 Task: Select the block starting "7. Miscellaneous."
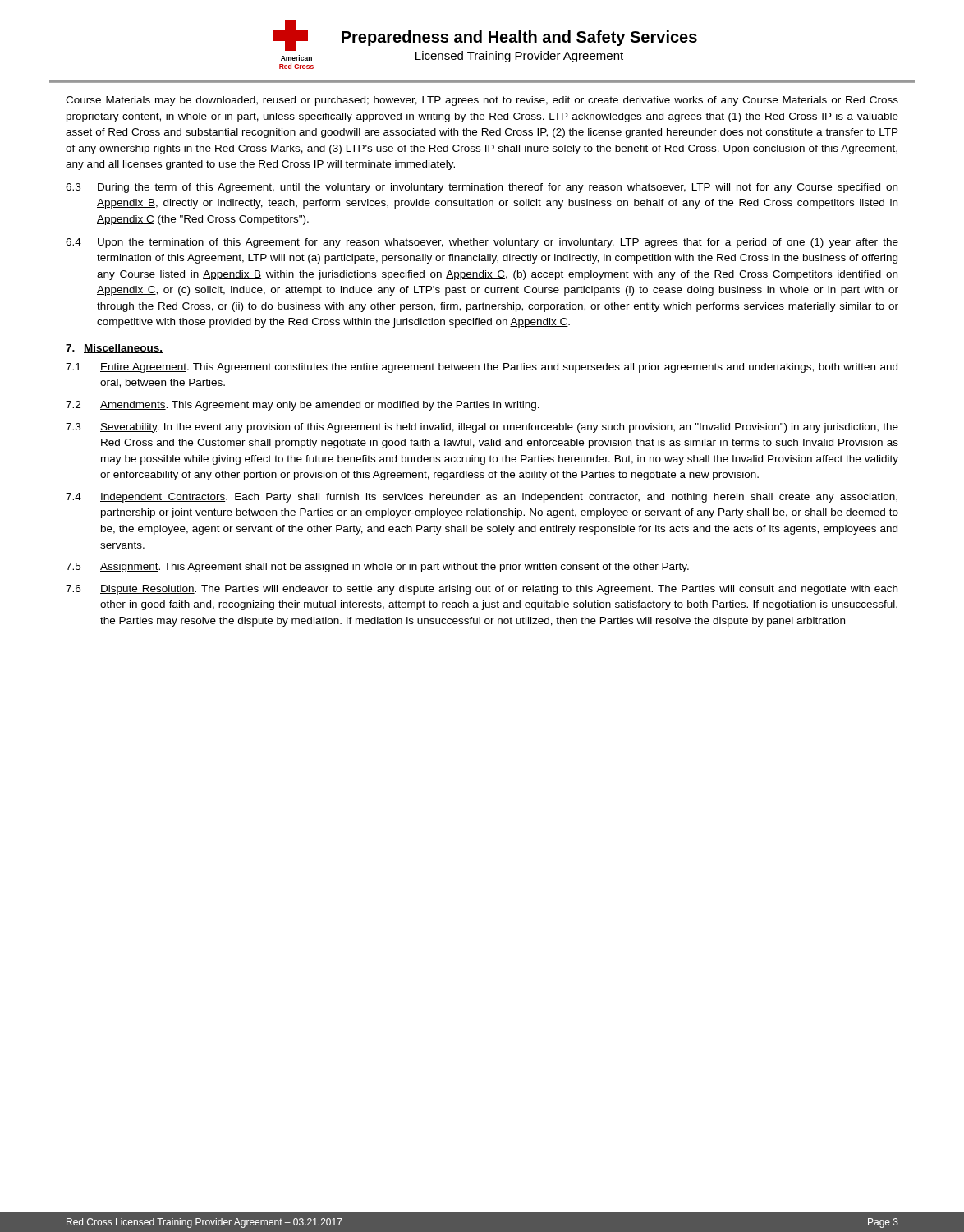point(114,348)
